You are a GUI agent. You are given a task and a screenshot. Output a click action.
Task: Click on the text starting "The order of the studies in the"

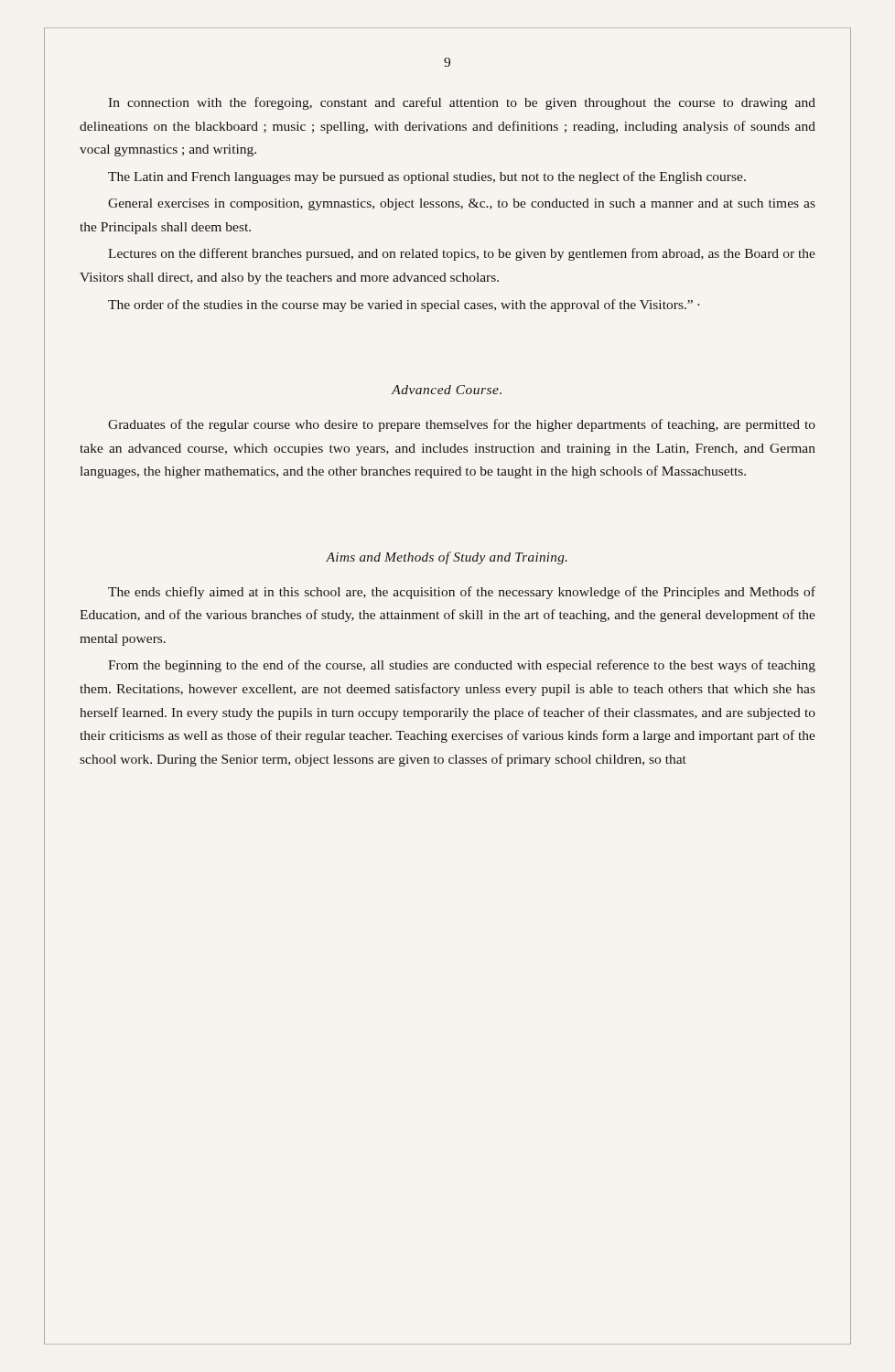(448, 304)
